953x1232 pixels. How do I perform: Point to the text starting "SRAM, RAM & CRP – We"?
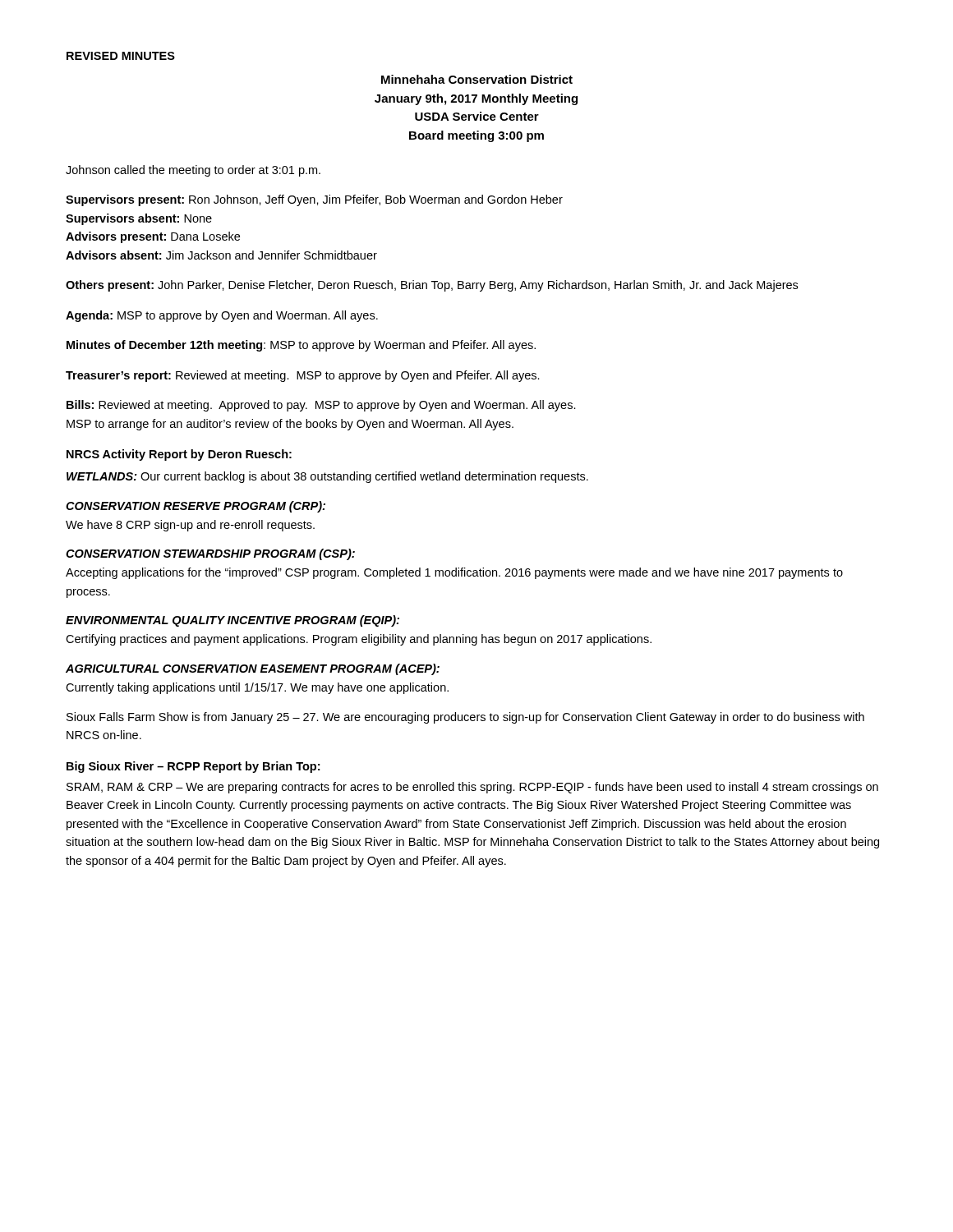[473, 824]
